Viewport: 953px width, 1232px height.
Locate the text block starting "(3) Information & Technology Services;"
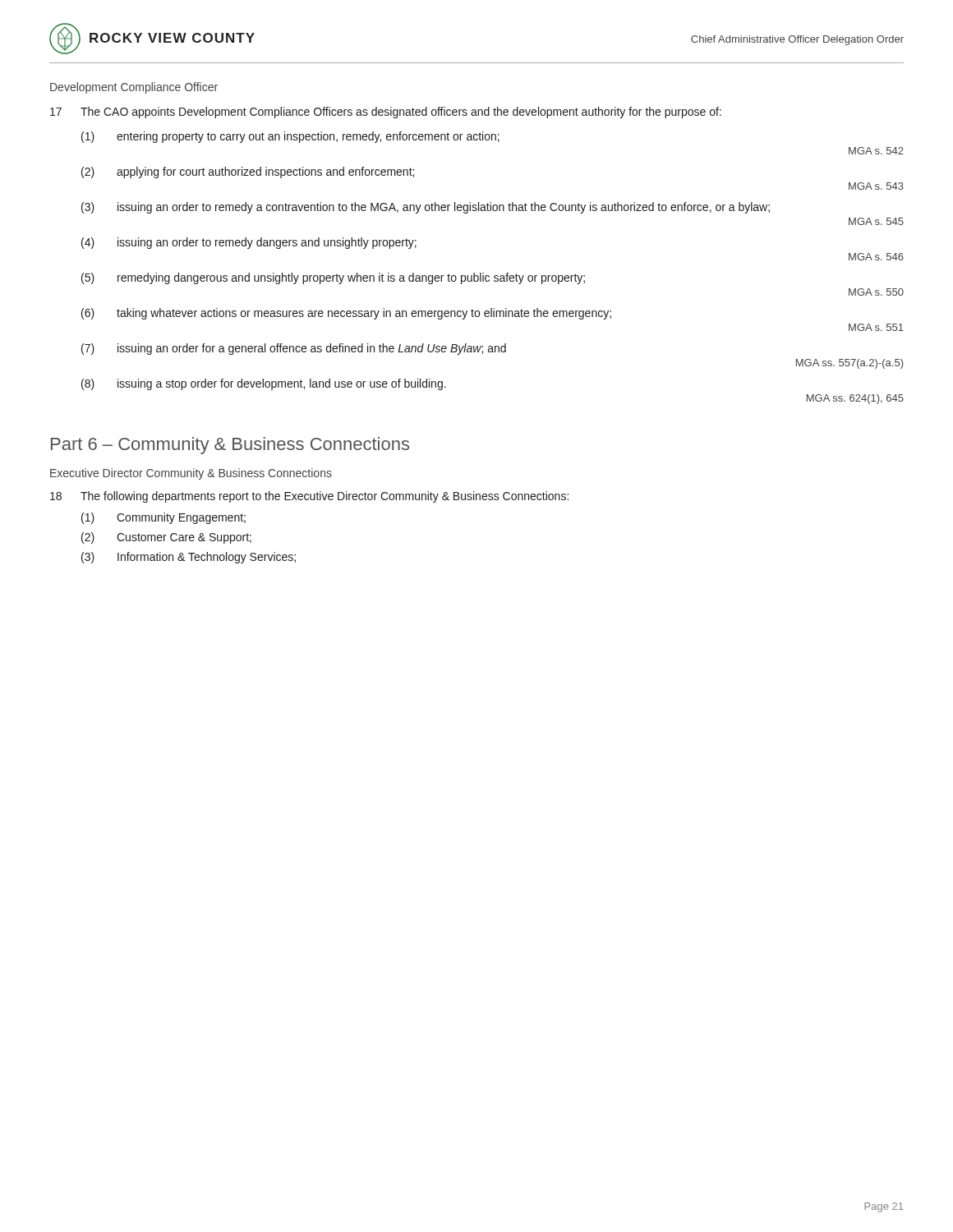(x=189, y=558)
